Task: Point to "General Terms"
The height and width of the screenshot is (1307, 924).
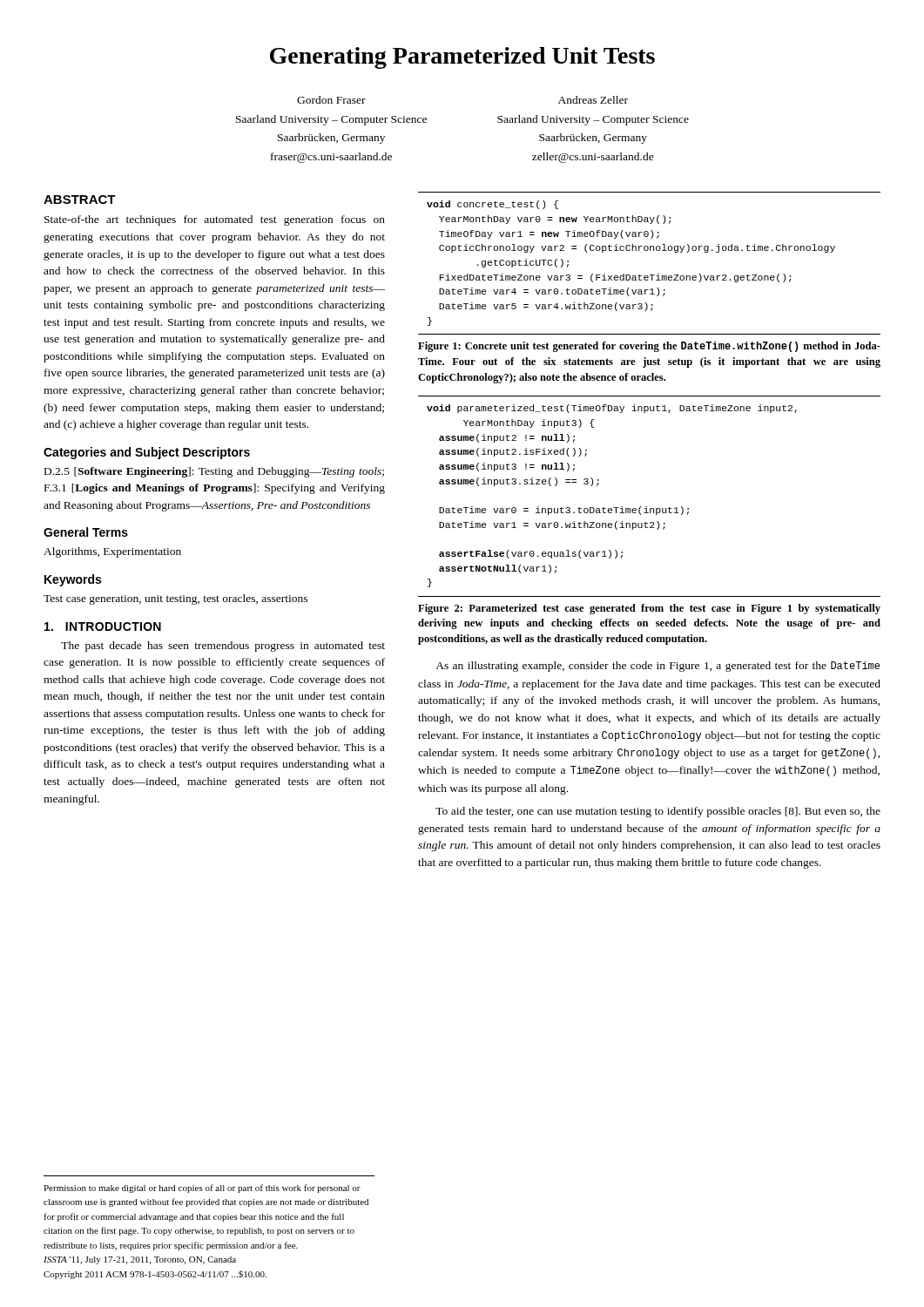Action: pyautogui.click(x=86, y=533)
